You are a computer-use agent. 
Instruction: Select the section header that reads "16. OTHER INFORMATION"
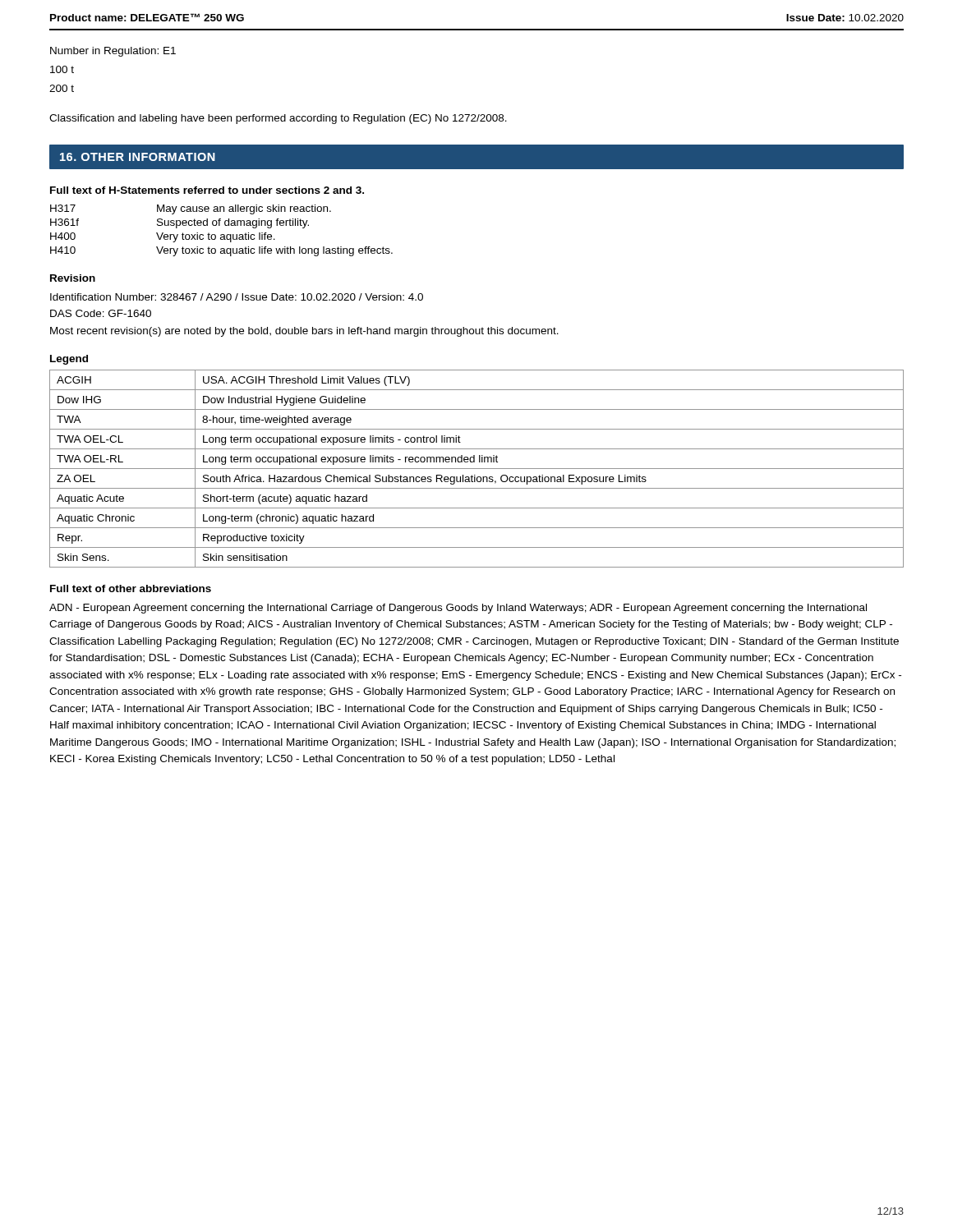[x=138, y=157]
